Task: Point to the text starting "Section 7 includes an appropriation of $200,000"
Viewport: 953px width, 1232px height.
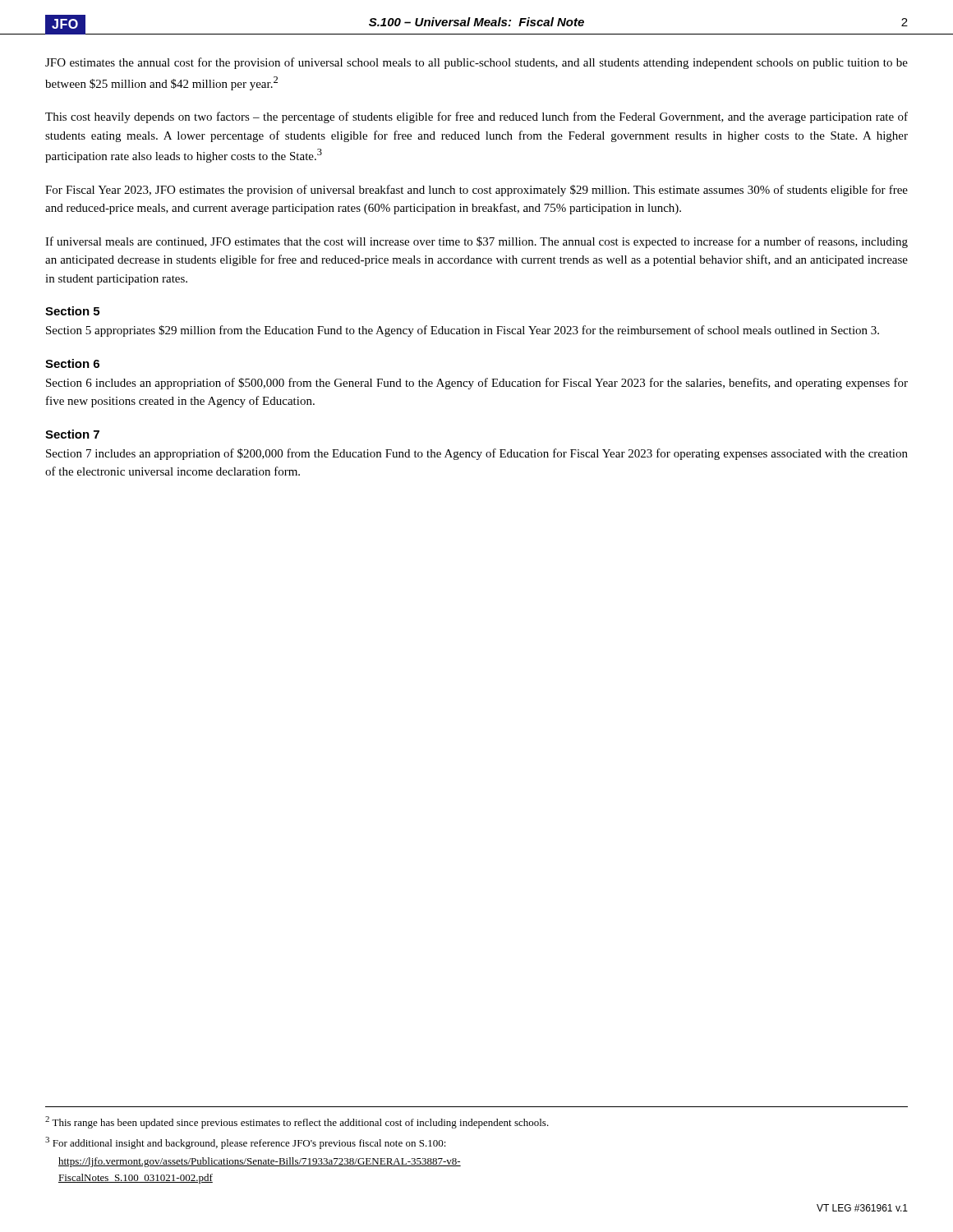Action: coord(476,462)
